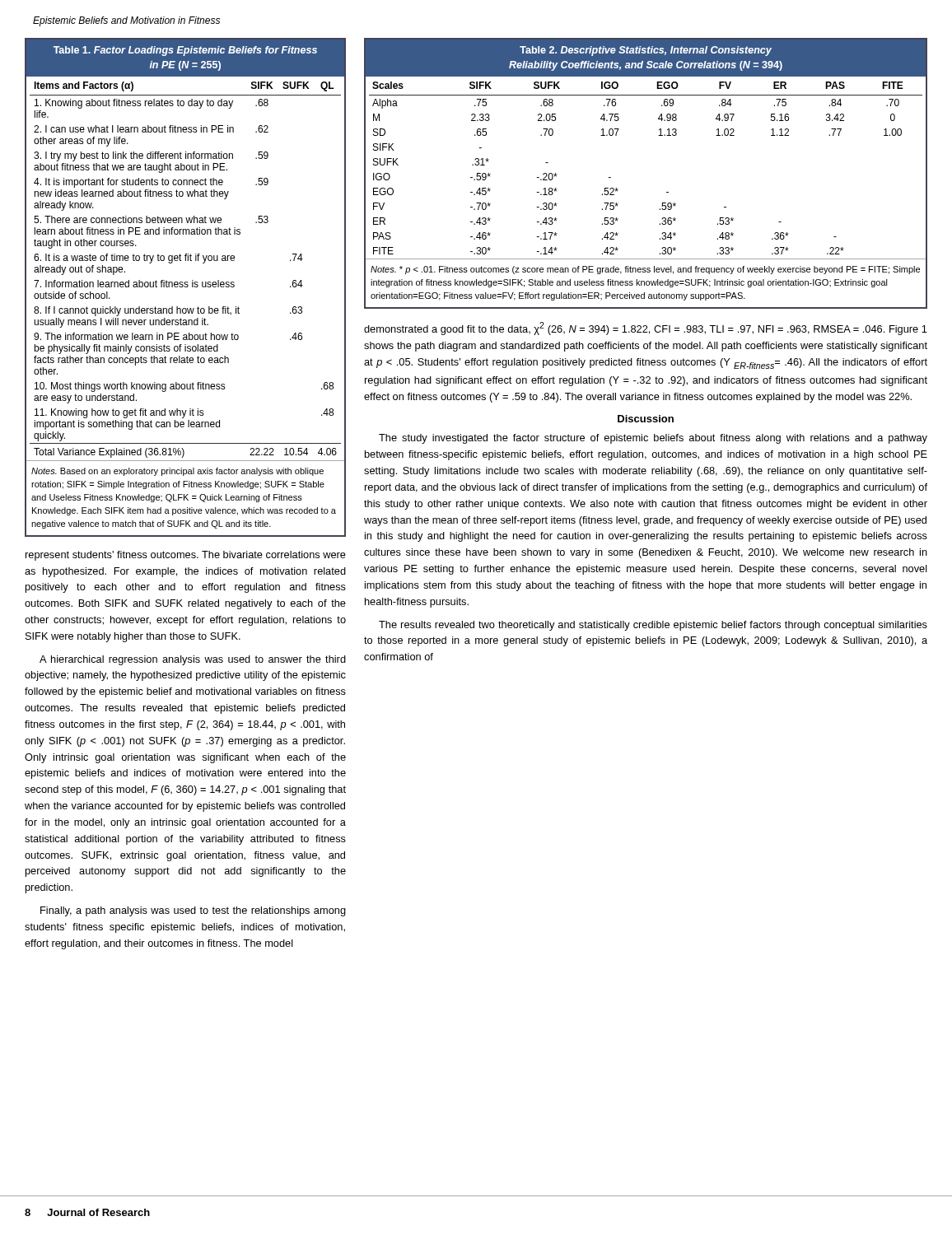Click on the text starting "Notes. * p < .01. Fitness outcomes (z"
This screenshot has width=952, height=1235.
646,282
